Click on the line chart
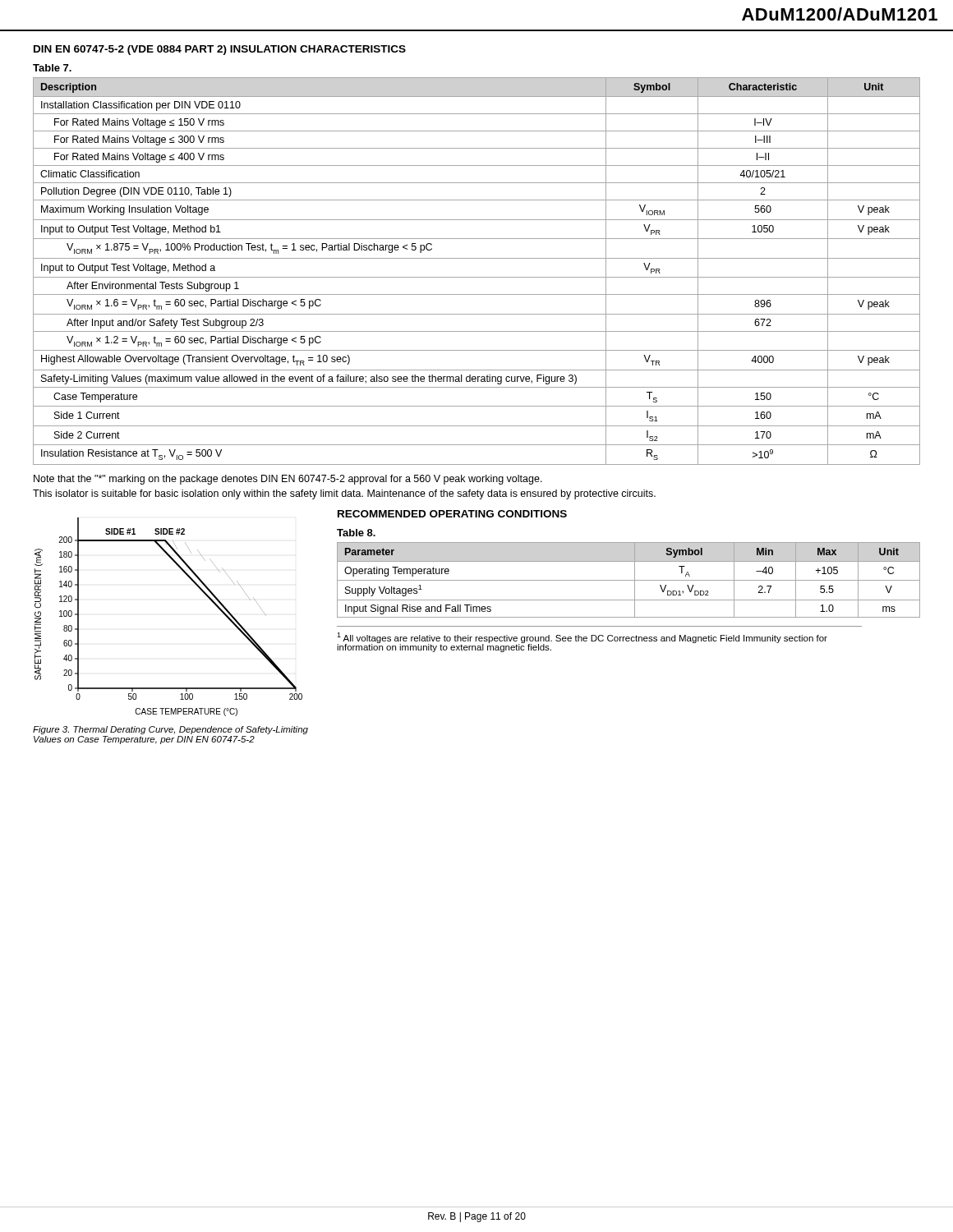Image resolution: width=953 pixels, height=1232 pixels. tap(173, 614)
